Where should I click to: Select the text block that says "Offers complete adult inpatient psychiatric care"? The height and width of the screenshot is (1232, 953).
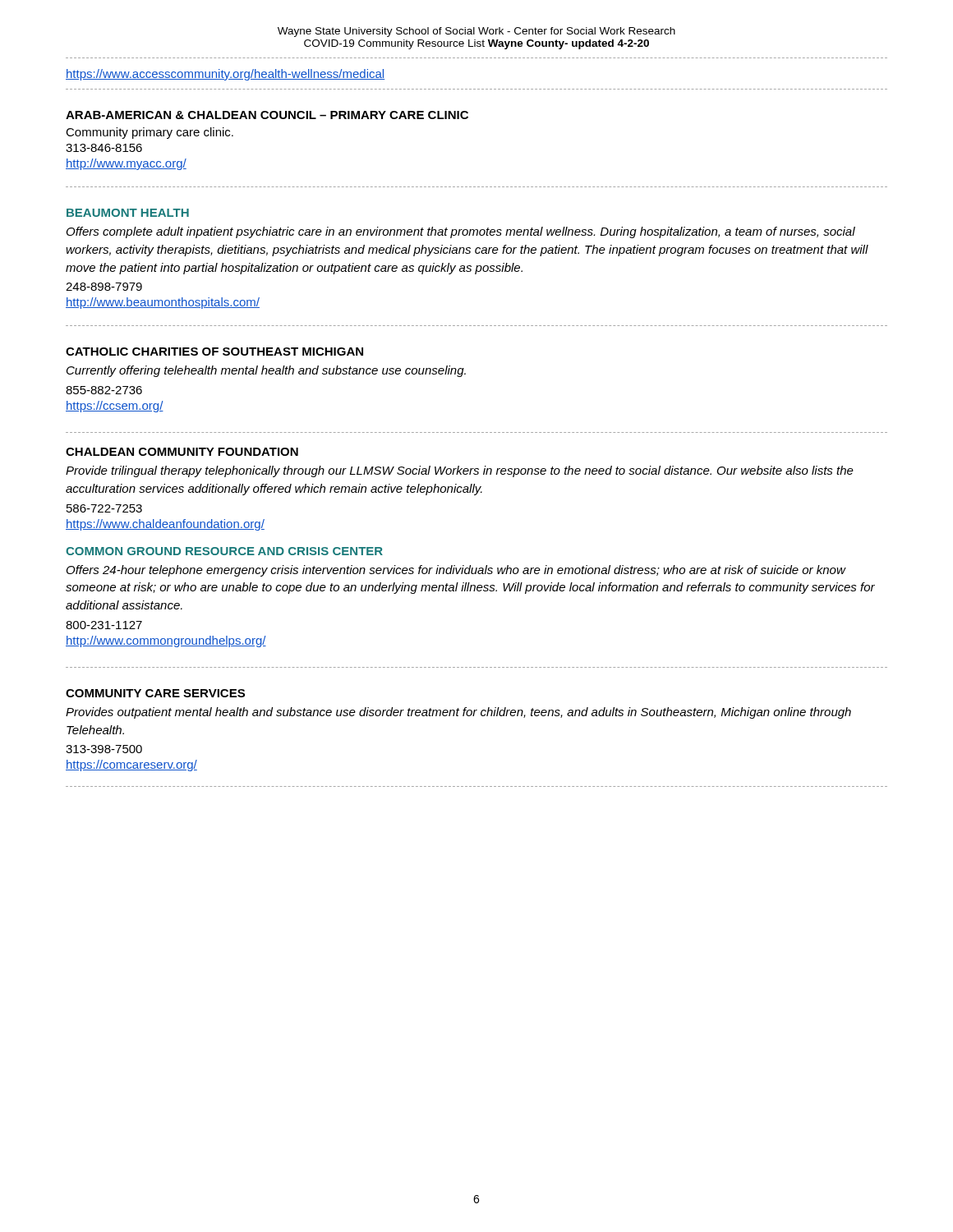pyautogui.click(x=476, y=266)
